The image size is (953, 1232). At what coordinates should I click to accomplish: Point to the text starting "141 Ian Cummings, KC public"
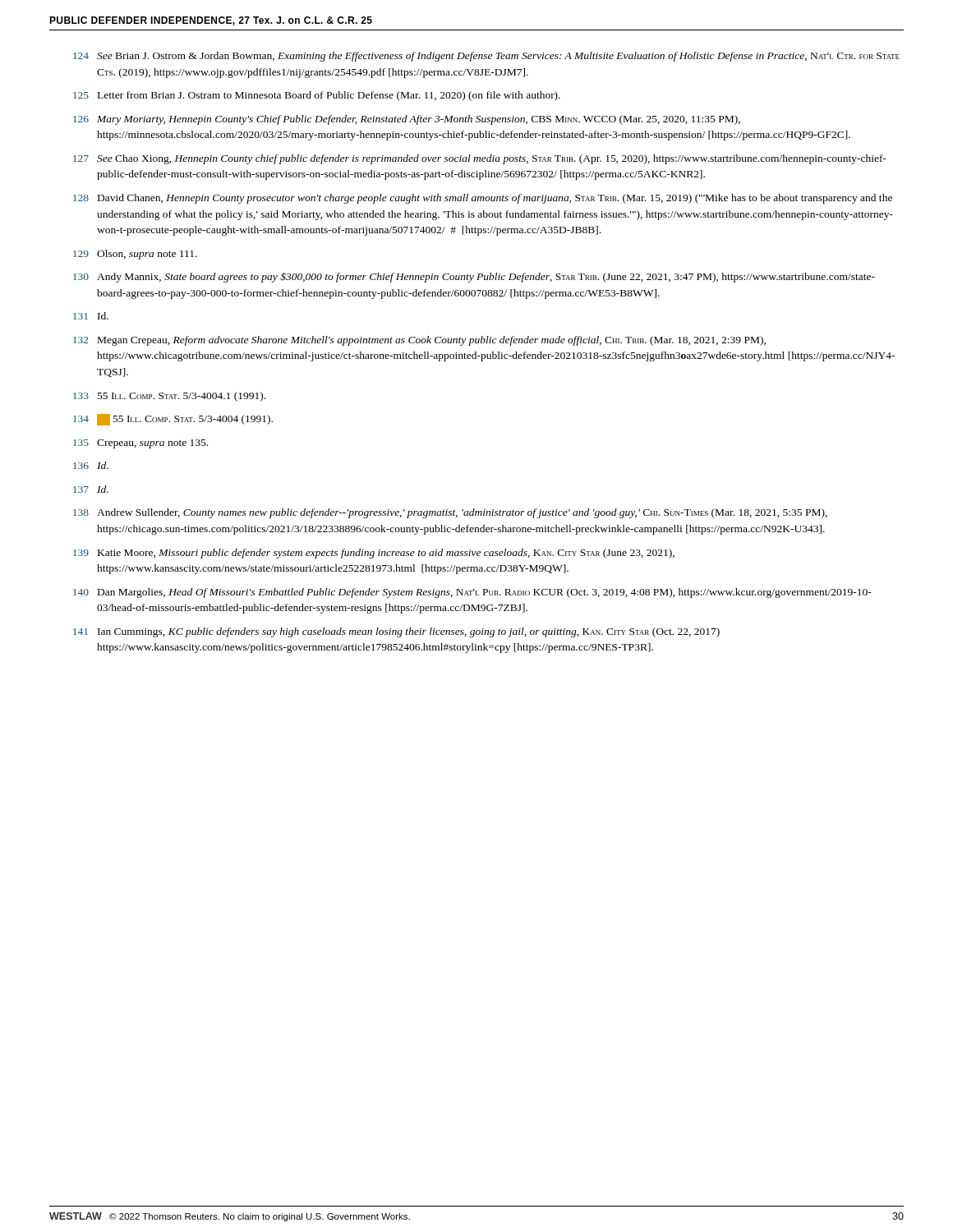(476, 639)
